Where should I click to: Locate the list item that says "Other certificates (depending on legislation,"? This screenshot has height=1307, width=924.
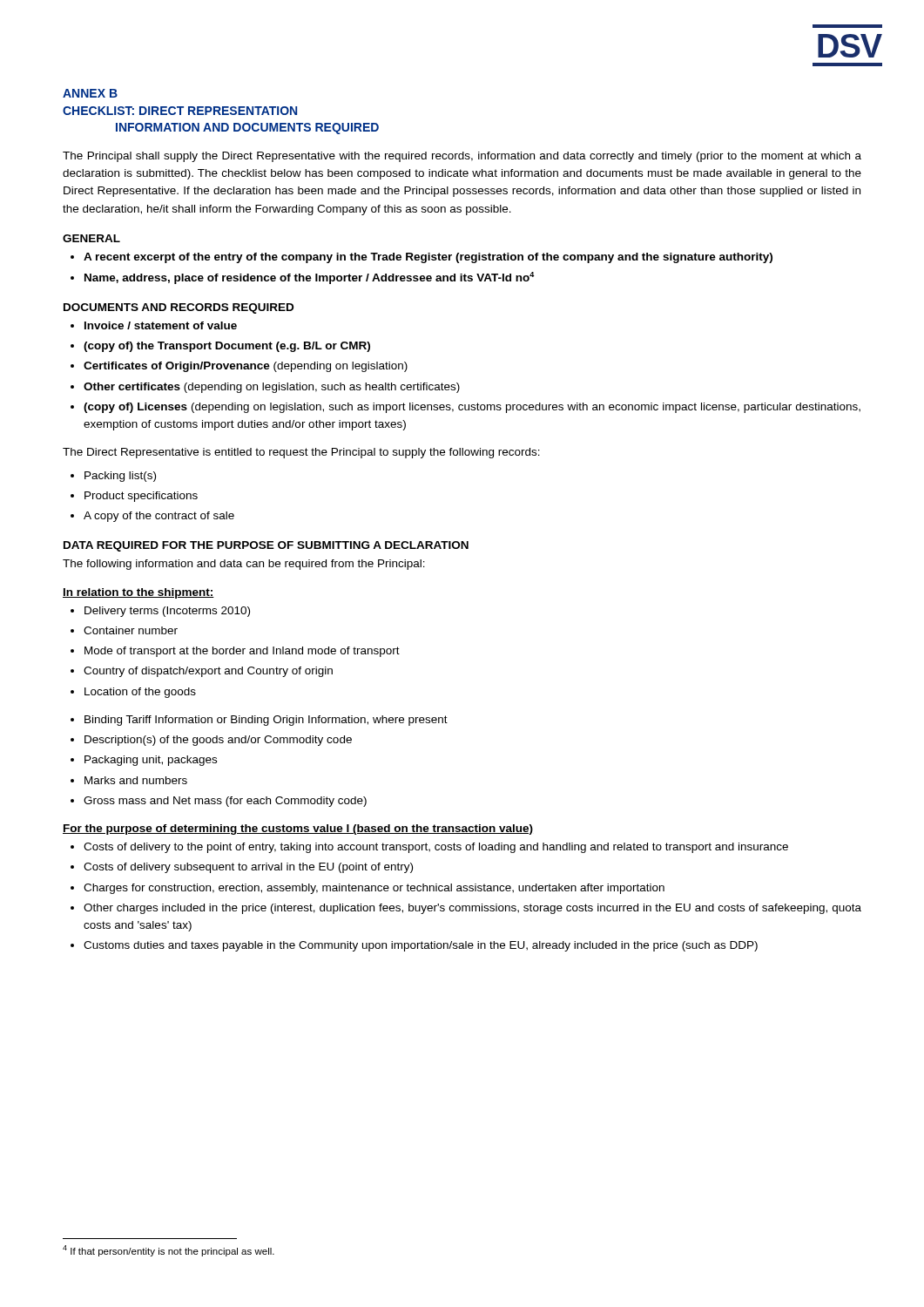pos(272,386)
